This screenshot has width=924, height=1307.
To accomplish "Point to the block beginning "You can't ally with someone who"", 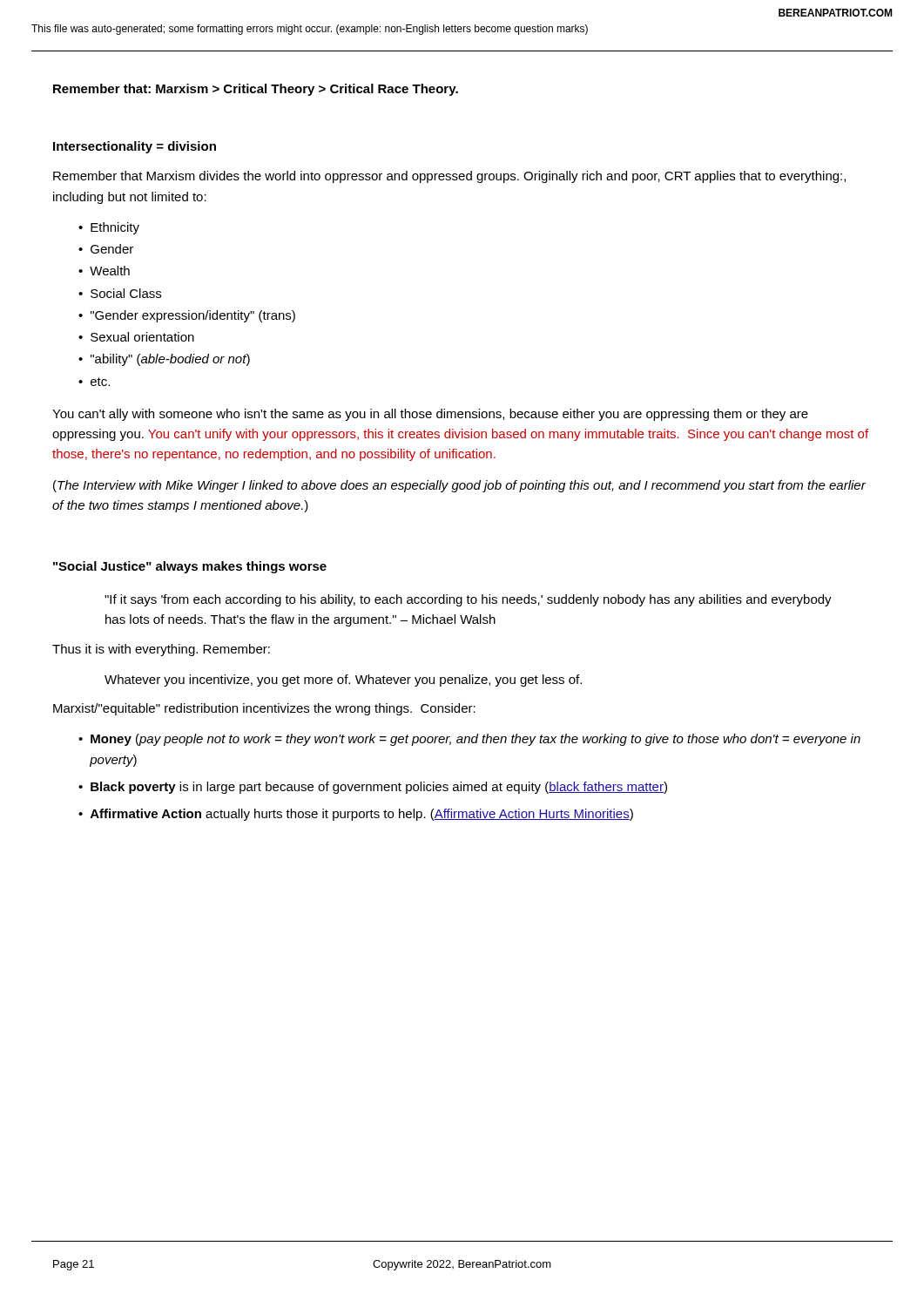I will pos(460,433).
